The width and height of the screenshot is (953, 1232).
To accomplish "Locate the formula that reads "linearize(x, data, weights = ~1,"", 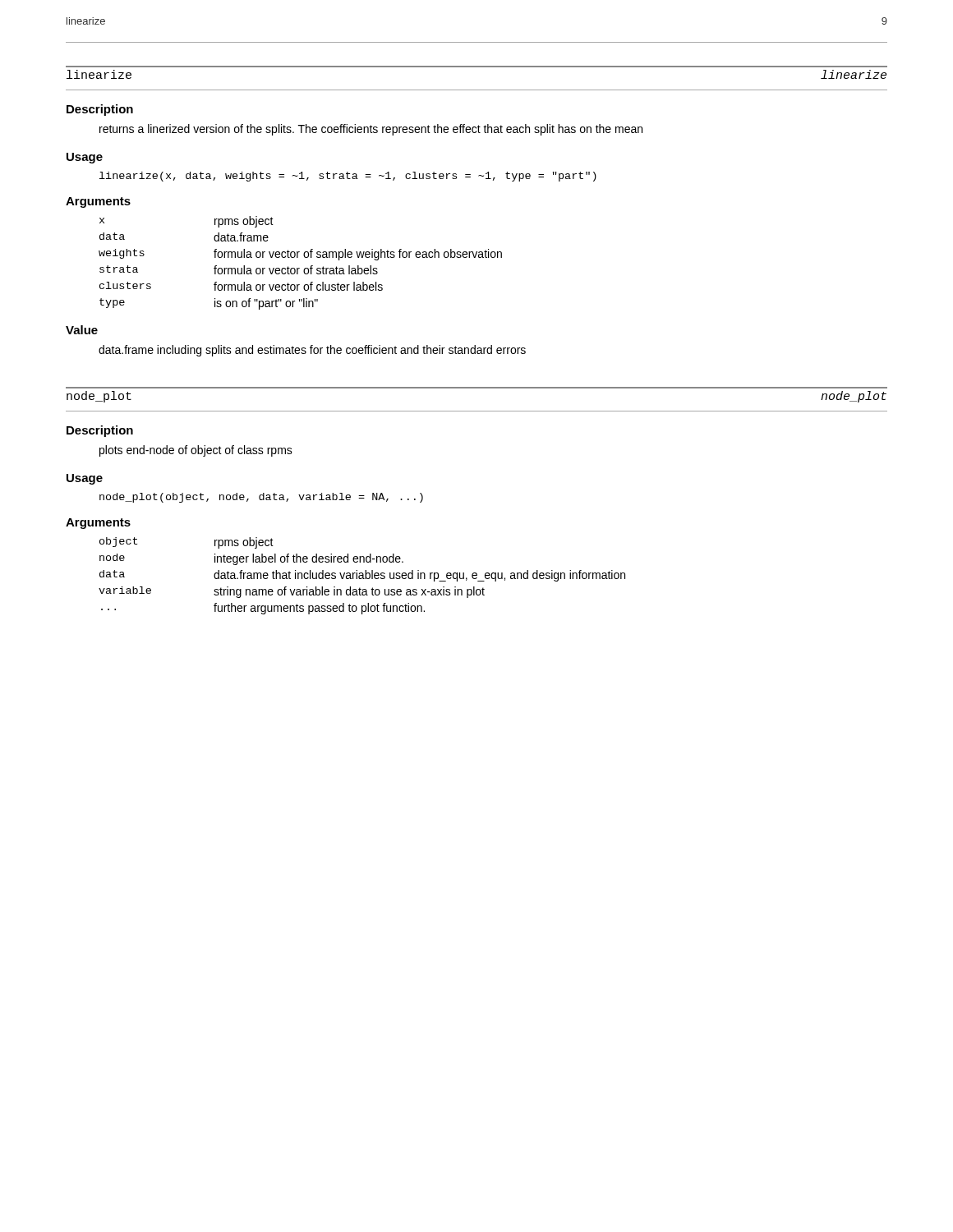I will click(x=348, y=176).
